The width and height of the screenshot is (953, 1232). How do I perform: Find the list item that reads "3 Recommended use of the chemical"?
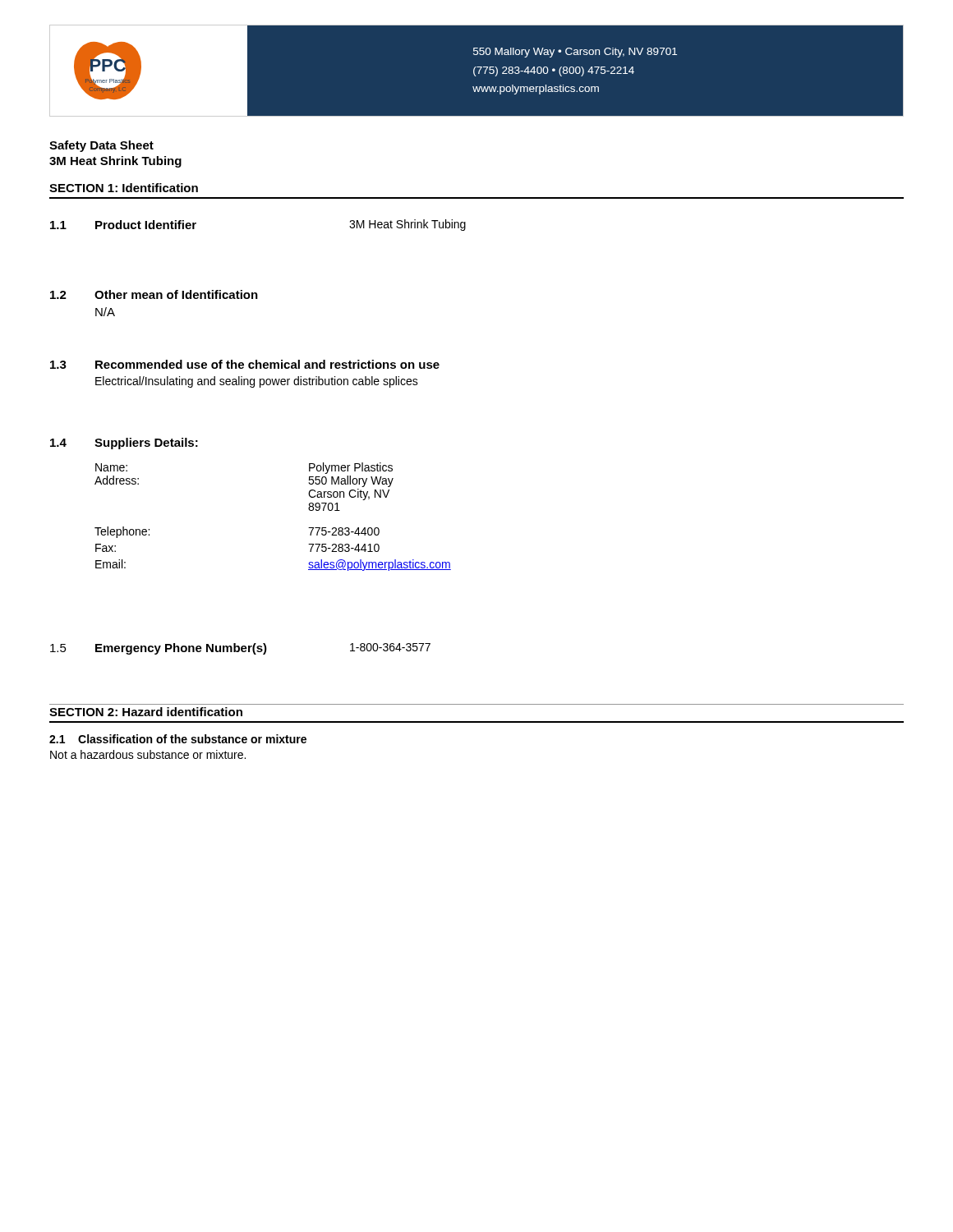coord(244,372)
